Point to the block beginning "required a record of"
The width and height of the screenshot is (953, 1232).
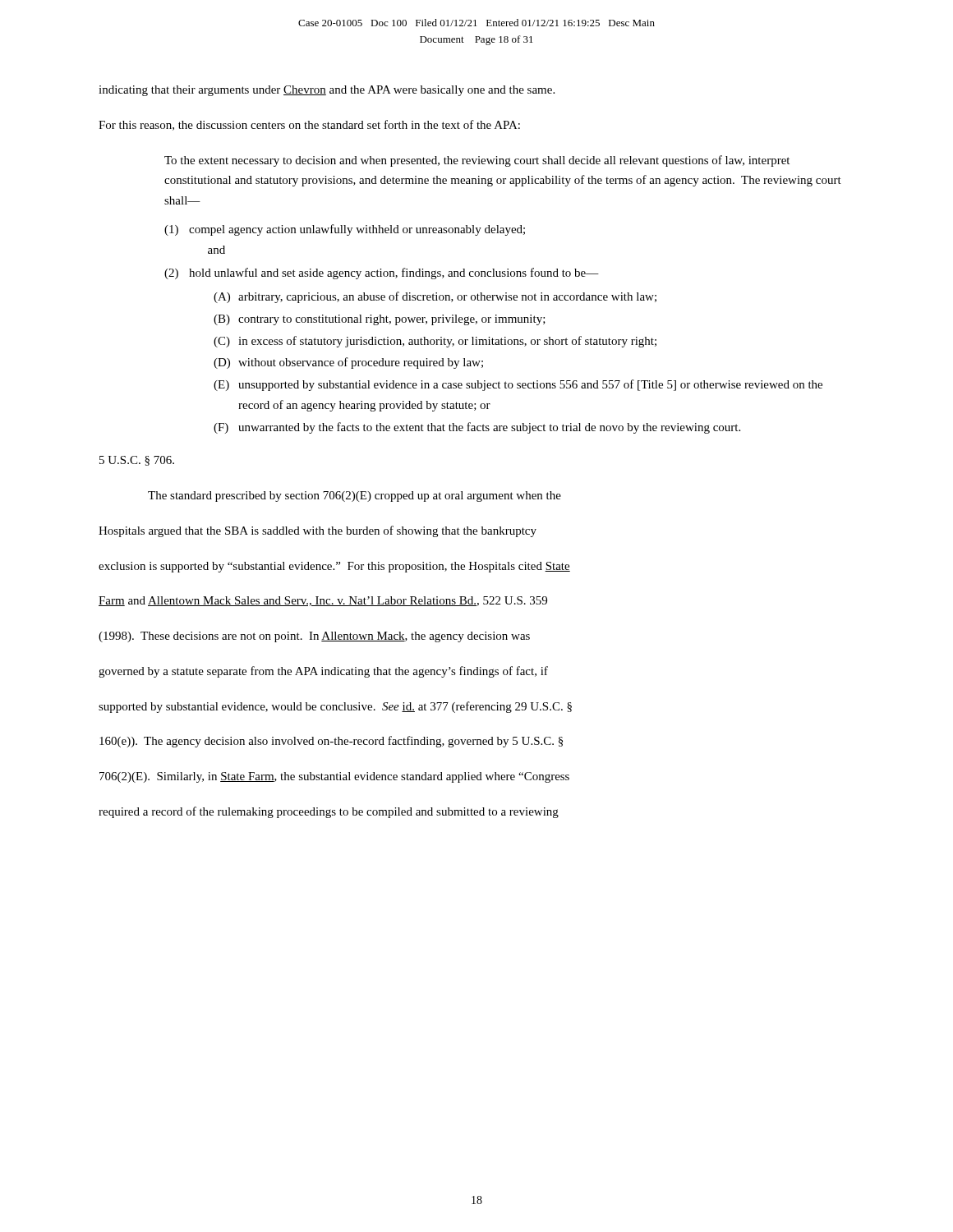[x=328, y=811]
